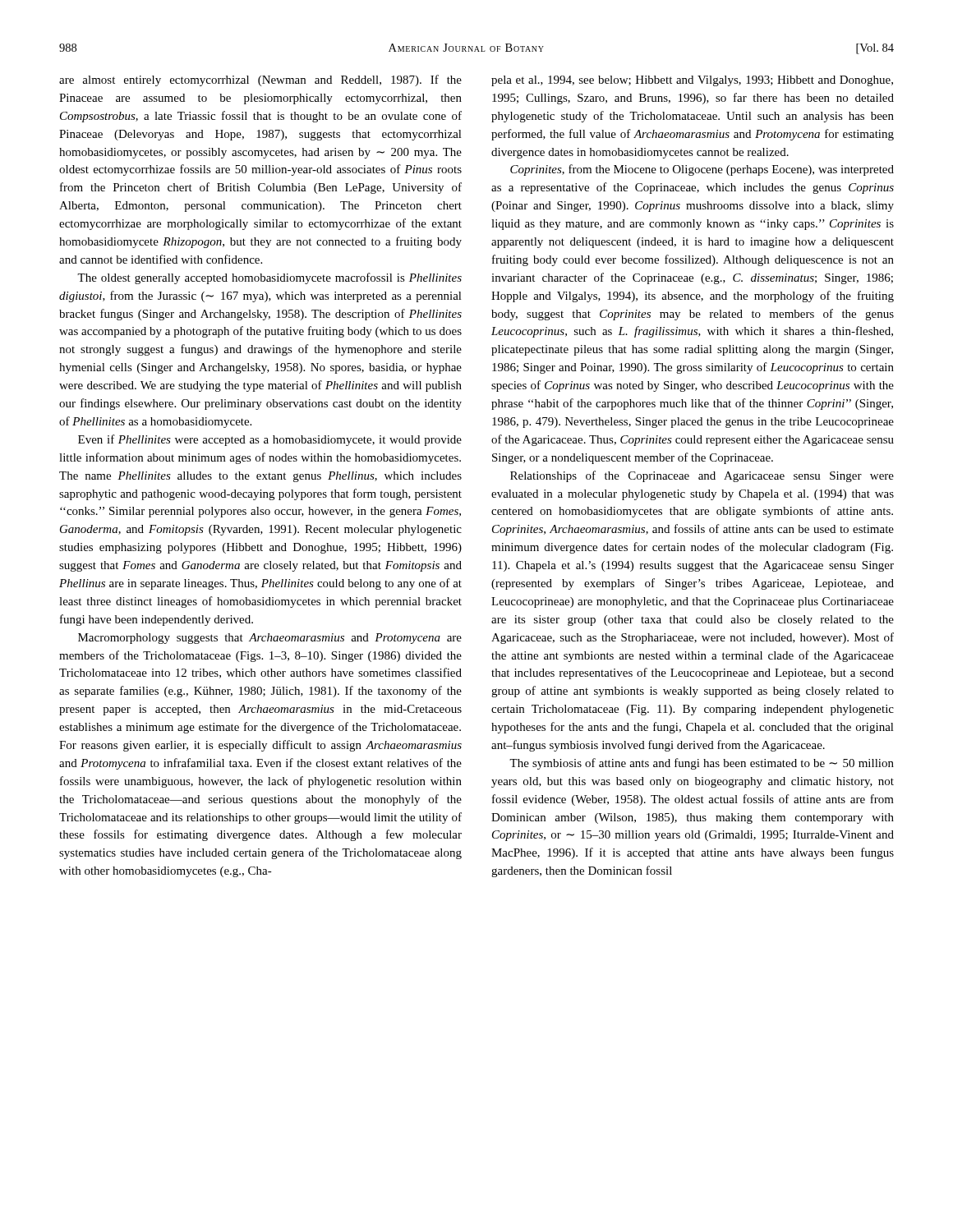Click the passage that begins "are almost entirely"

[260, 170]
